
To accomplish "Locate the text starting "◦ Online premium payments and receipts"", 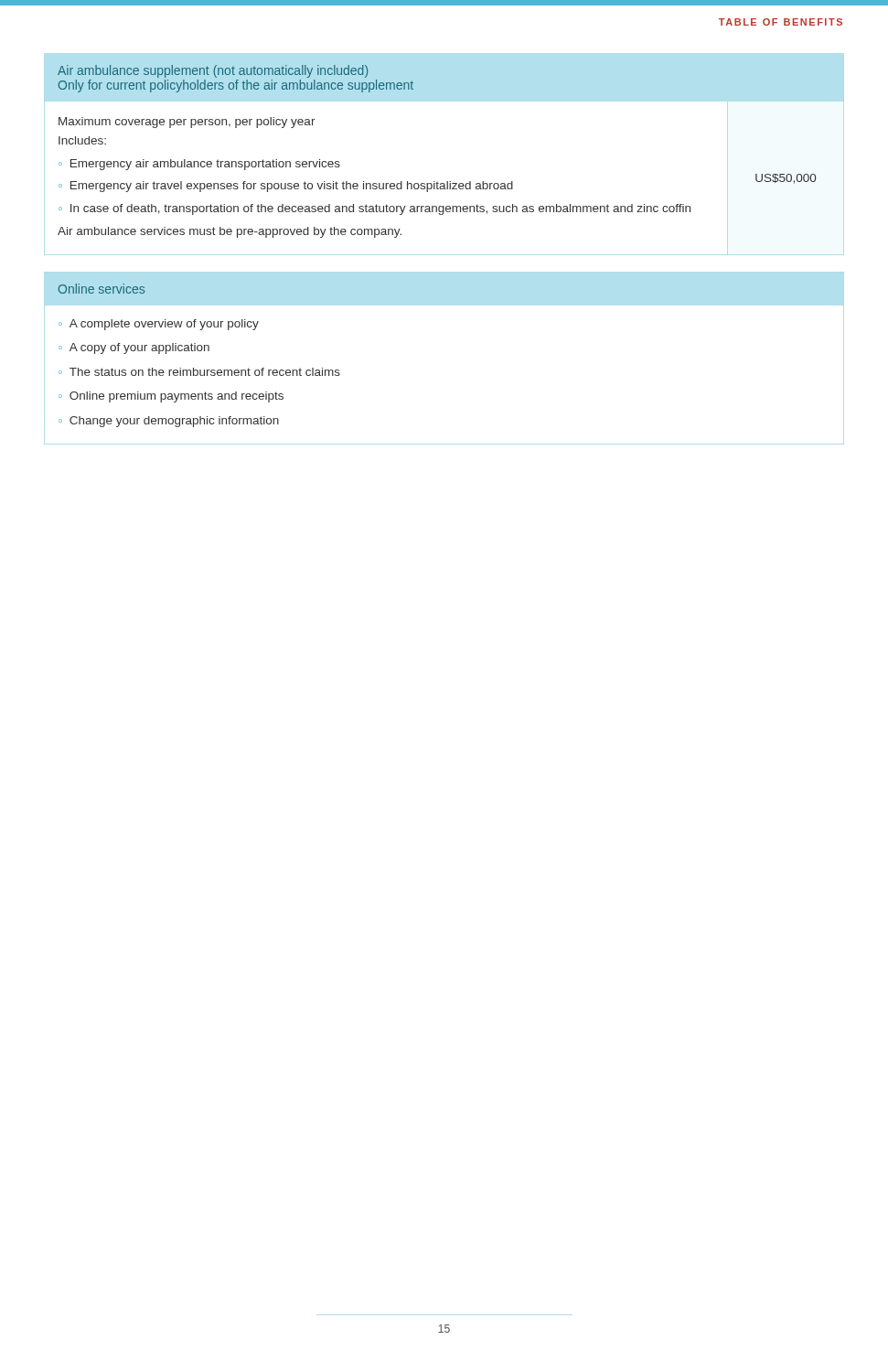I will coord(171,397).
